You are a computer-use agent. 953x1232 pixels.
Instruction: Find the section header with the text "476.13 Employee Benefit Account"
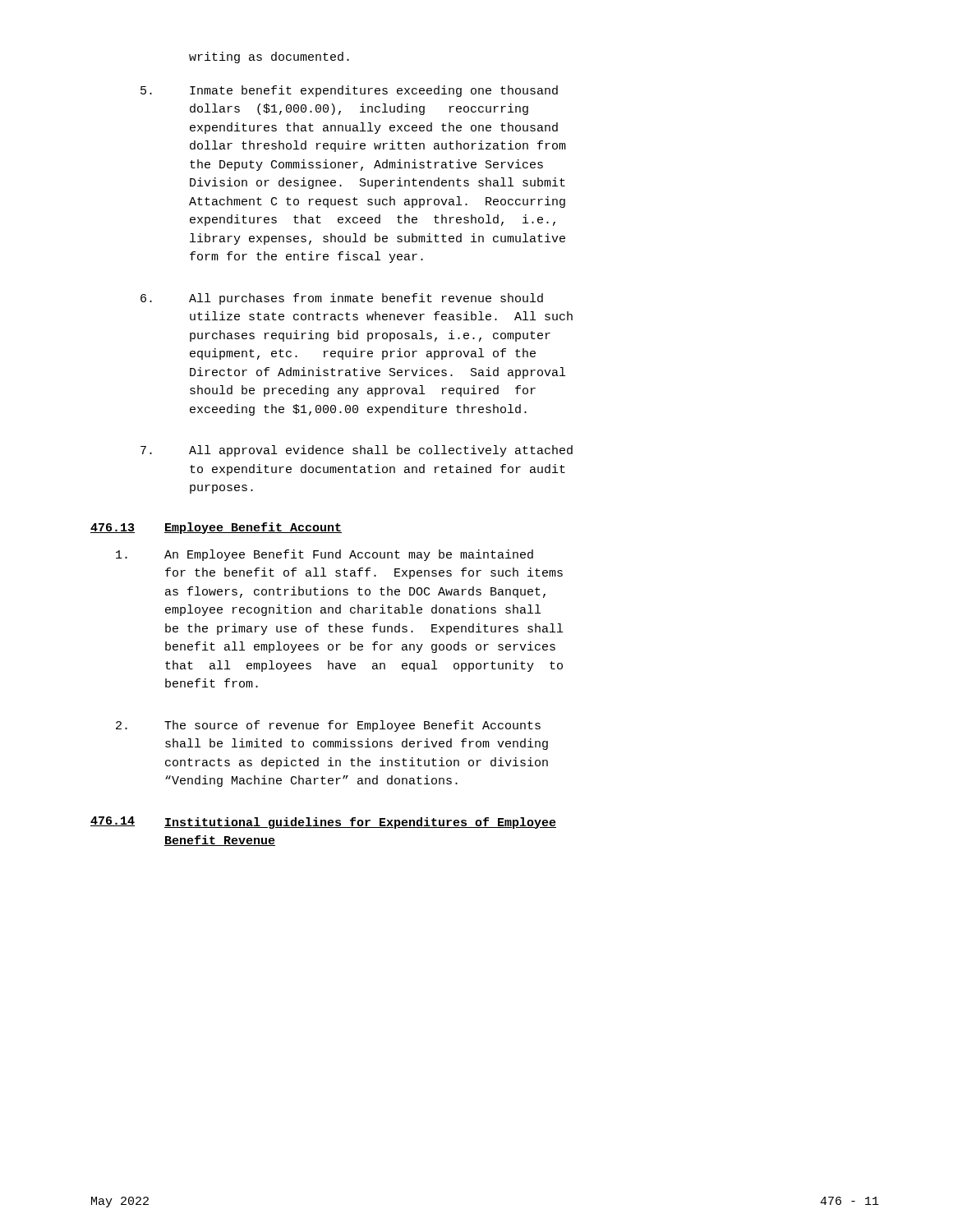[216, 528]
